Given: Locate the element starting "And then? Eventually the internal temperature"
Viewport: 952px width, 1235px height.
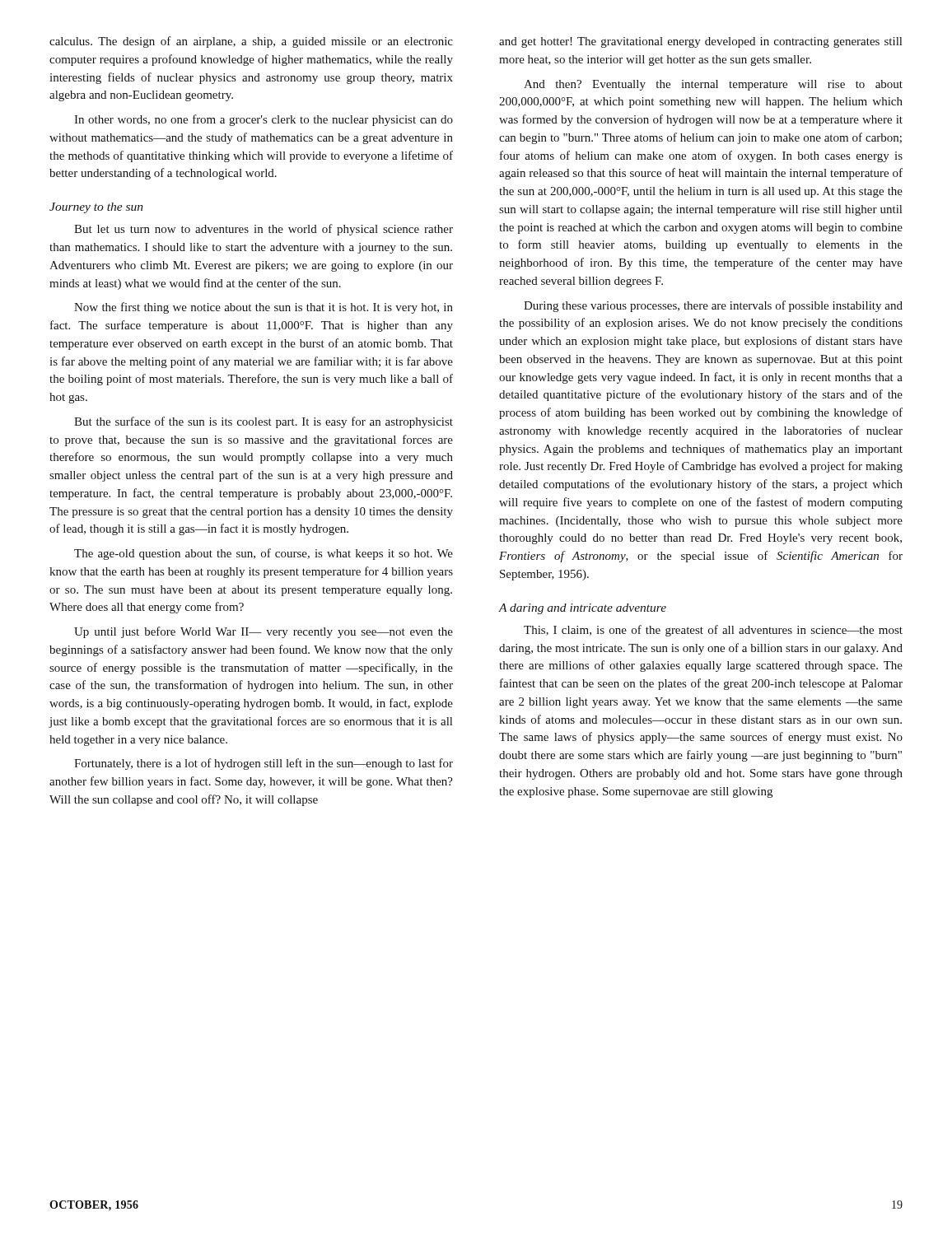Looking at the screenshot, I should 701,183.
